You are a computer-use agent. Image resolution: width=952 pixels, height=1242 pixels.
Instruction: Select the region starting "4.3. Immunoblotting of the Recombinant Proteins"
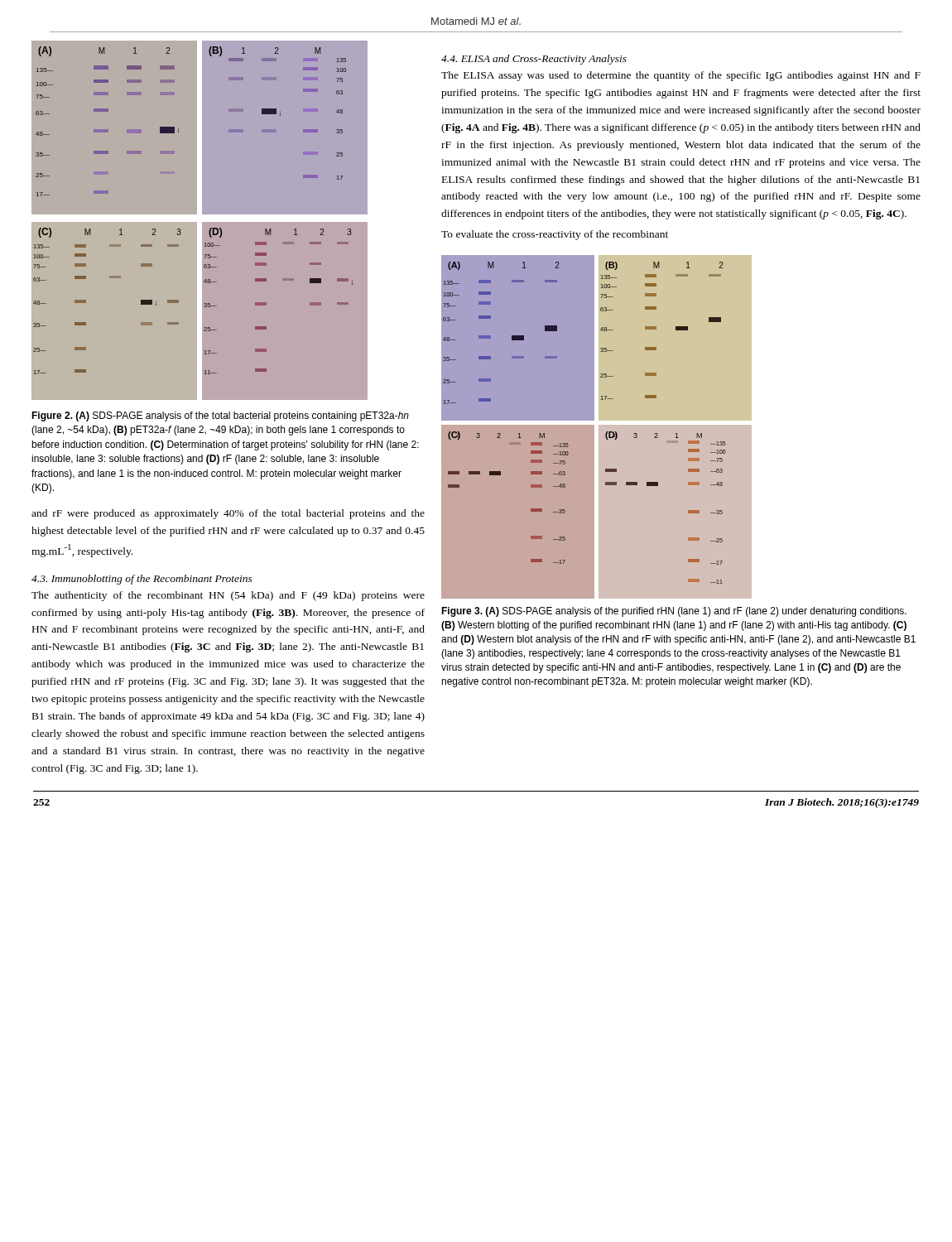142,578
